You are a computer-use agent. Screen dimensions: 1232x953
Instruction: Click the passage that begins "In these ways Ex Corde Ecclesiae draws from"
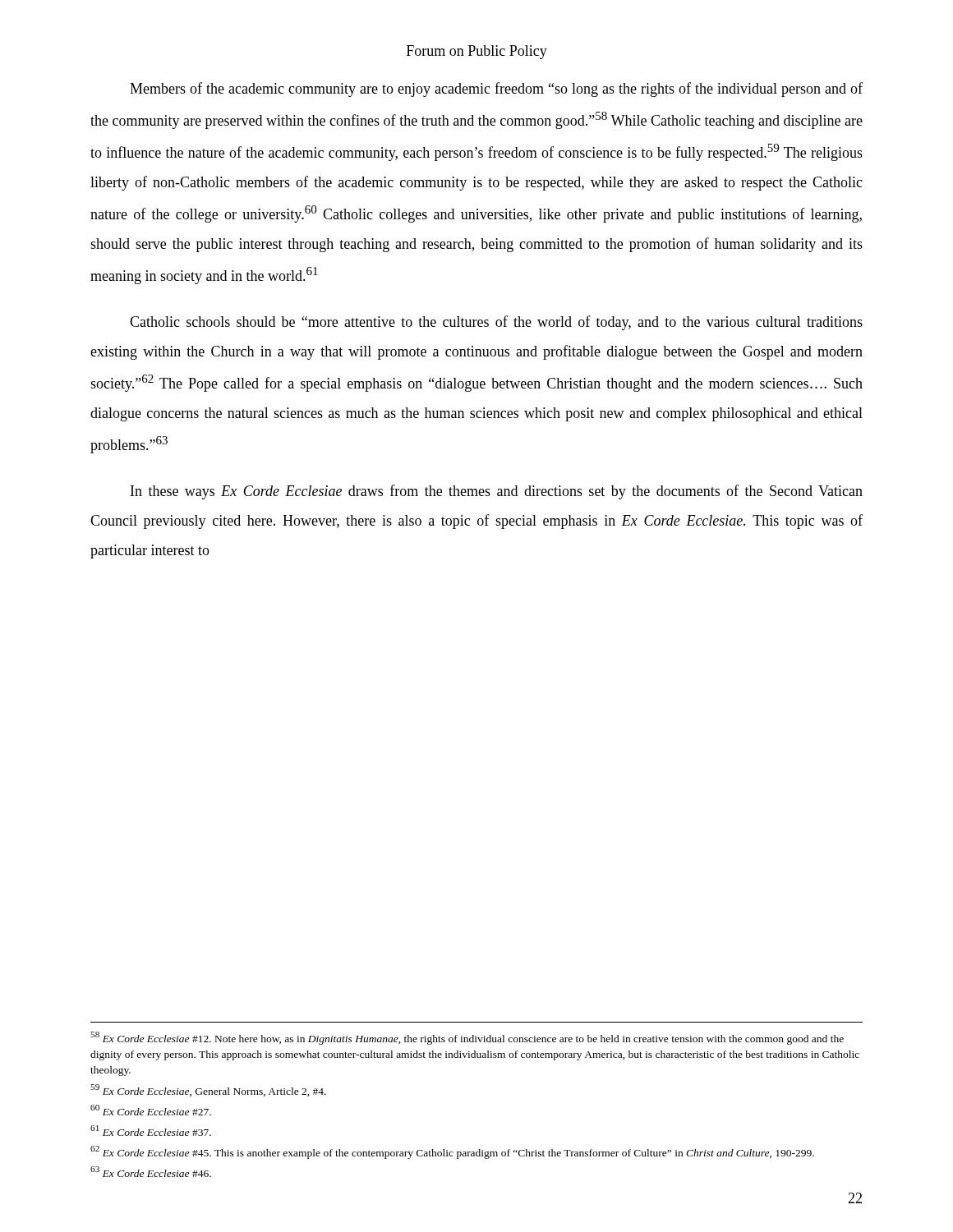(476, 521)
